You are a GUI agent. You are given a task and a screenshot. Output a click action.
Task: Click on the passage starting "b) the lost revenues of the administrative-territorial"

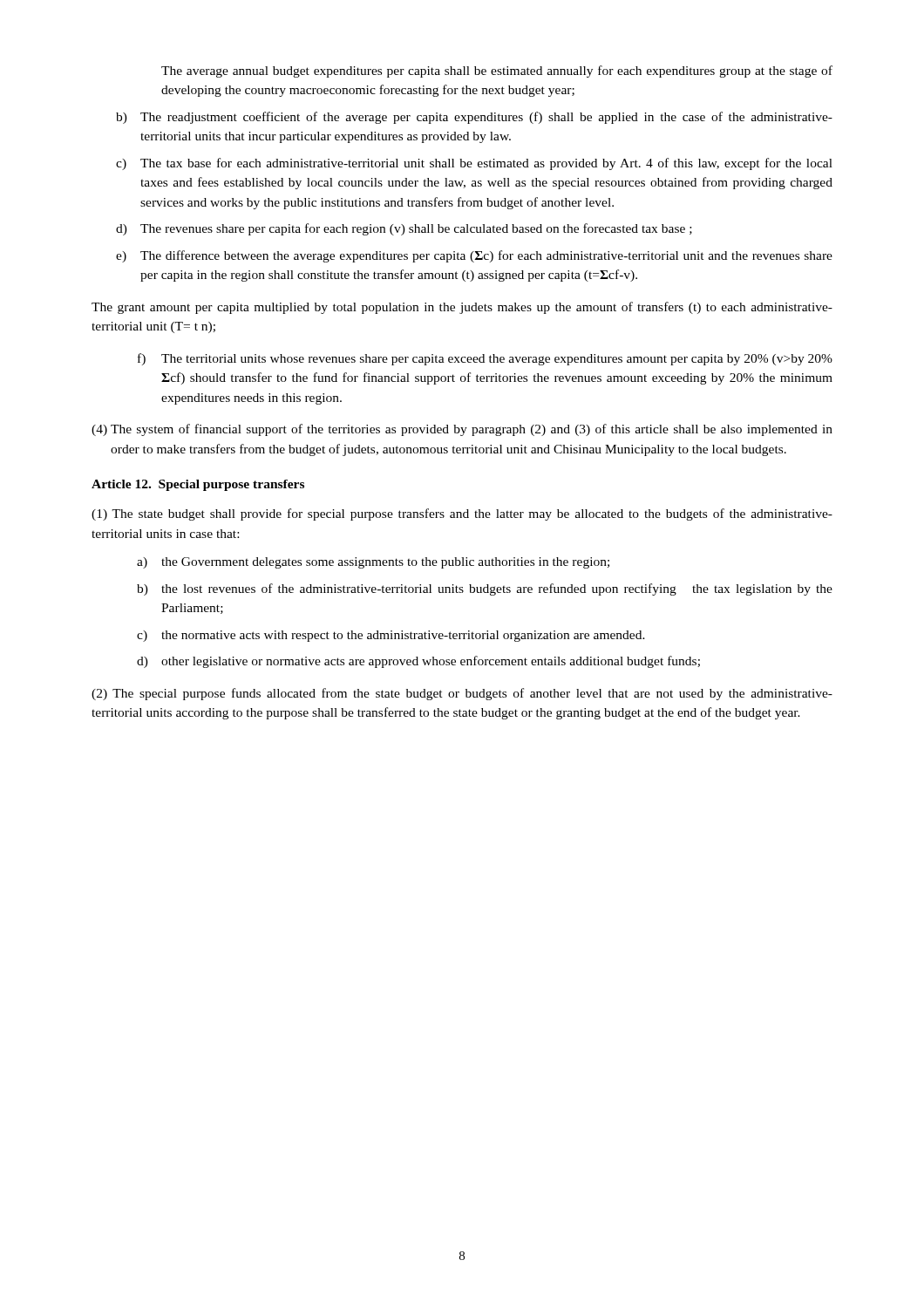pos(485,598)
